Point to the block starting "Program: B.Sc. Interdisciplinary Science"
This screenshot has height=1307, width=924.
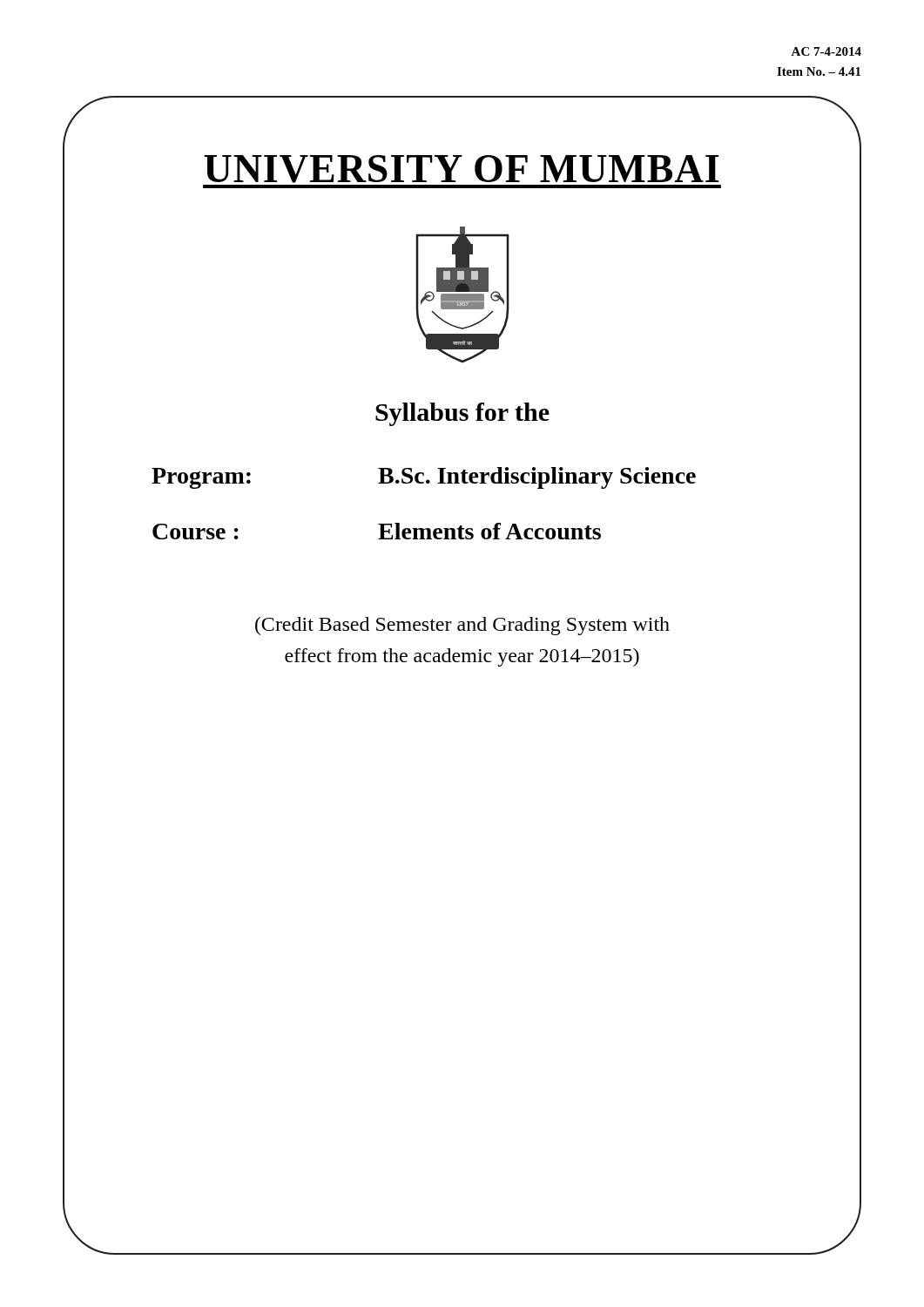pyautogui.click(x=424, y=476)
